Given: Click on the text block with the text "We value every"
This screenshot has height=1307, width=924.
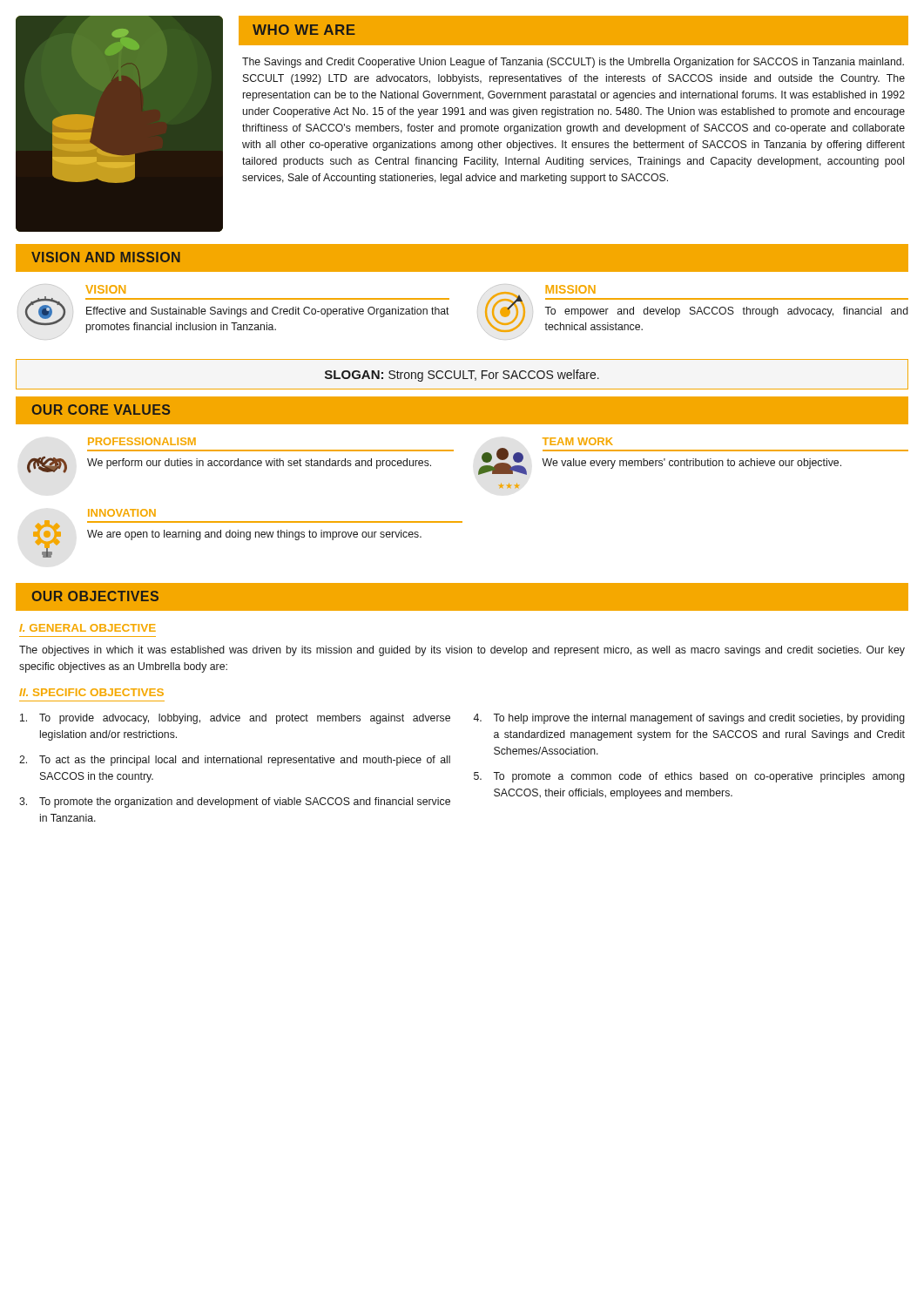Looking at the screenshot, I should [692, 463].
